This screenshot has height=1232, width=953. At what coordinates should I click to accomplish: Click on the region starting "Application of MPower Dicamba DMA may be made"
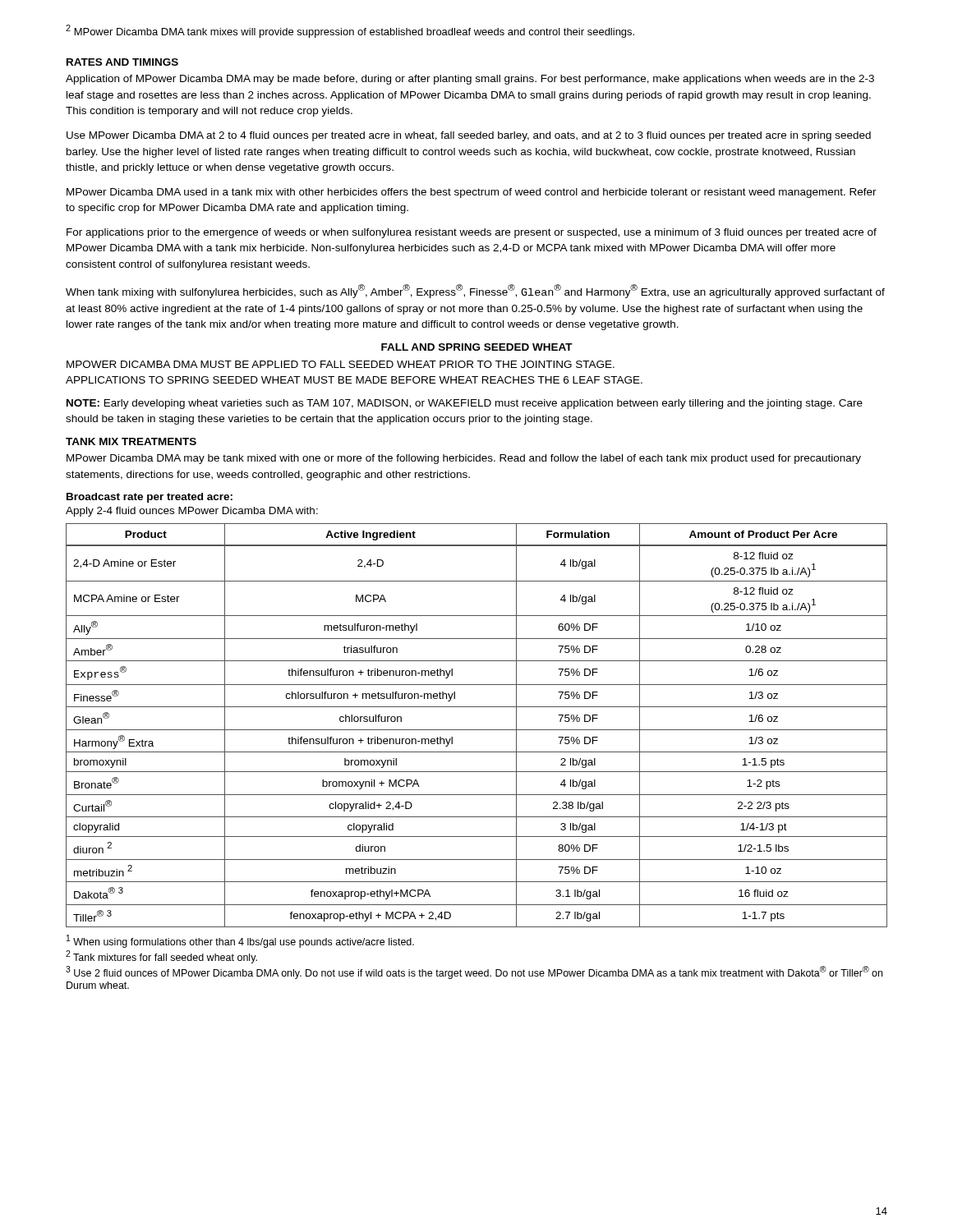pos(476,95)
